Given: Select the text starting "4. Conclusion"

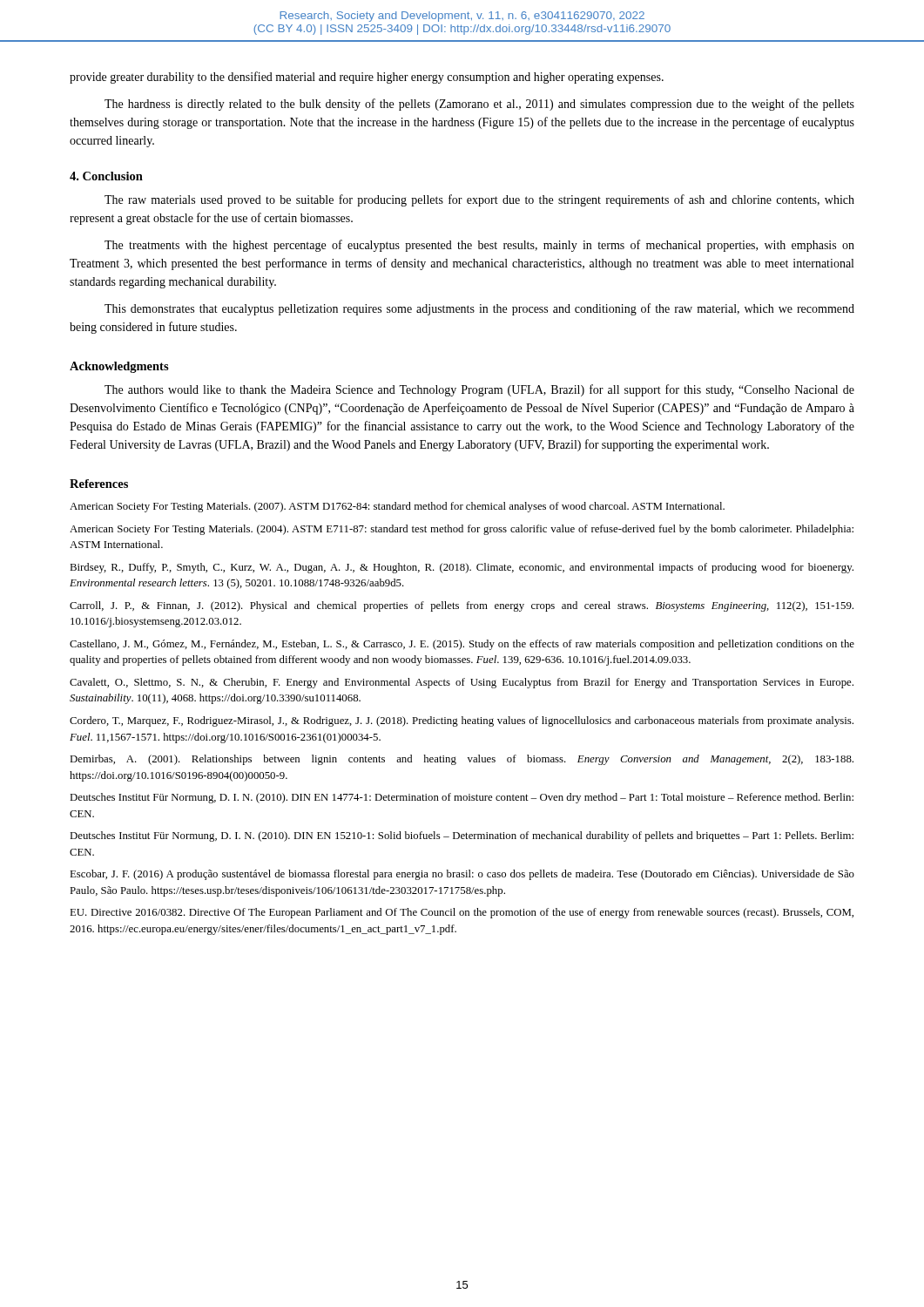Looking at the screenshot, I should (106, 176).
